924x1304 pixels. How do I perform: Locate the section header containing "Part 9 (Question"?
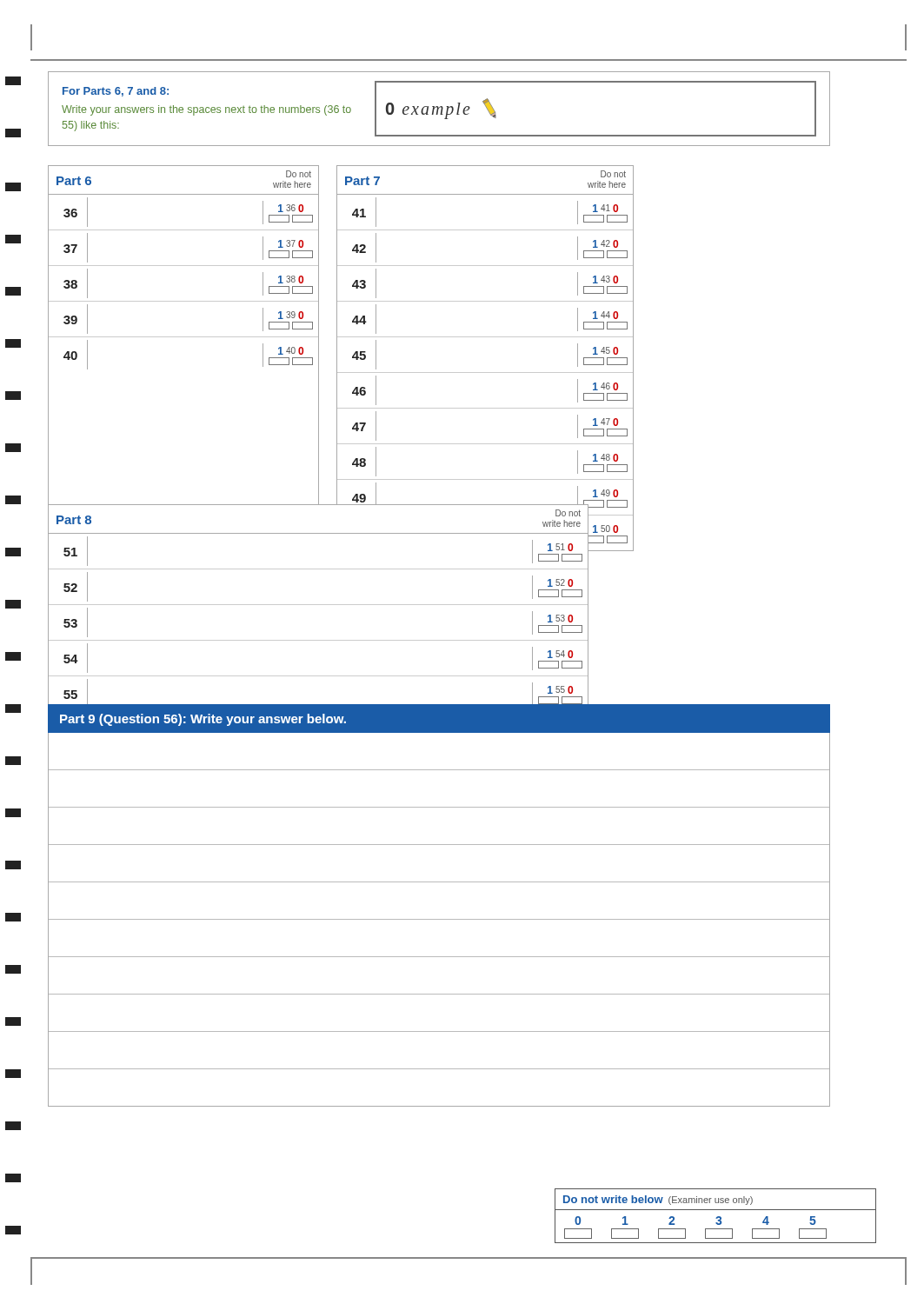203,719
